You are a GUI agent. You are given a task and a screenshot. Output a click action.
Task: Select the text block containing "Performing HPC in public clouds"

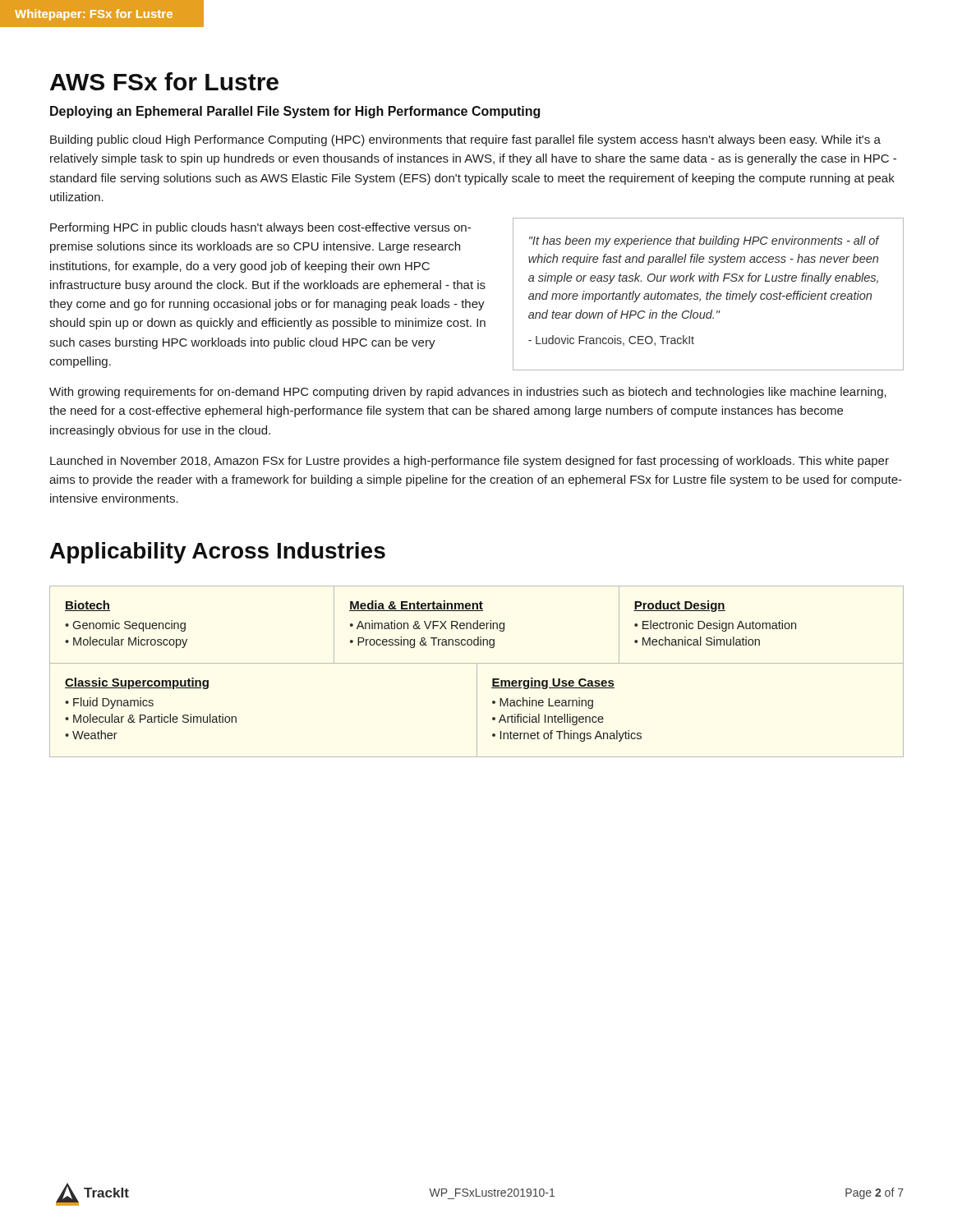(x=268, y=294)
